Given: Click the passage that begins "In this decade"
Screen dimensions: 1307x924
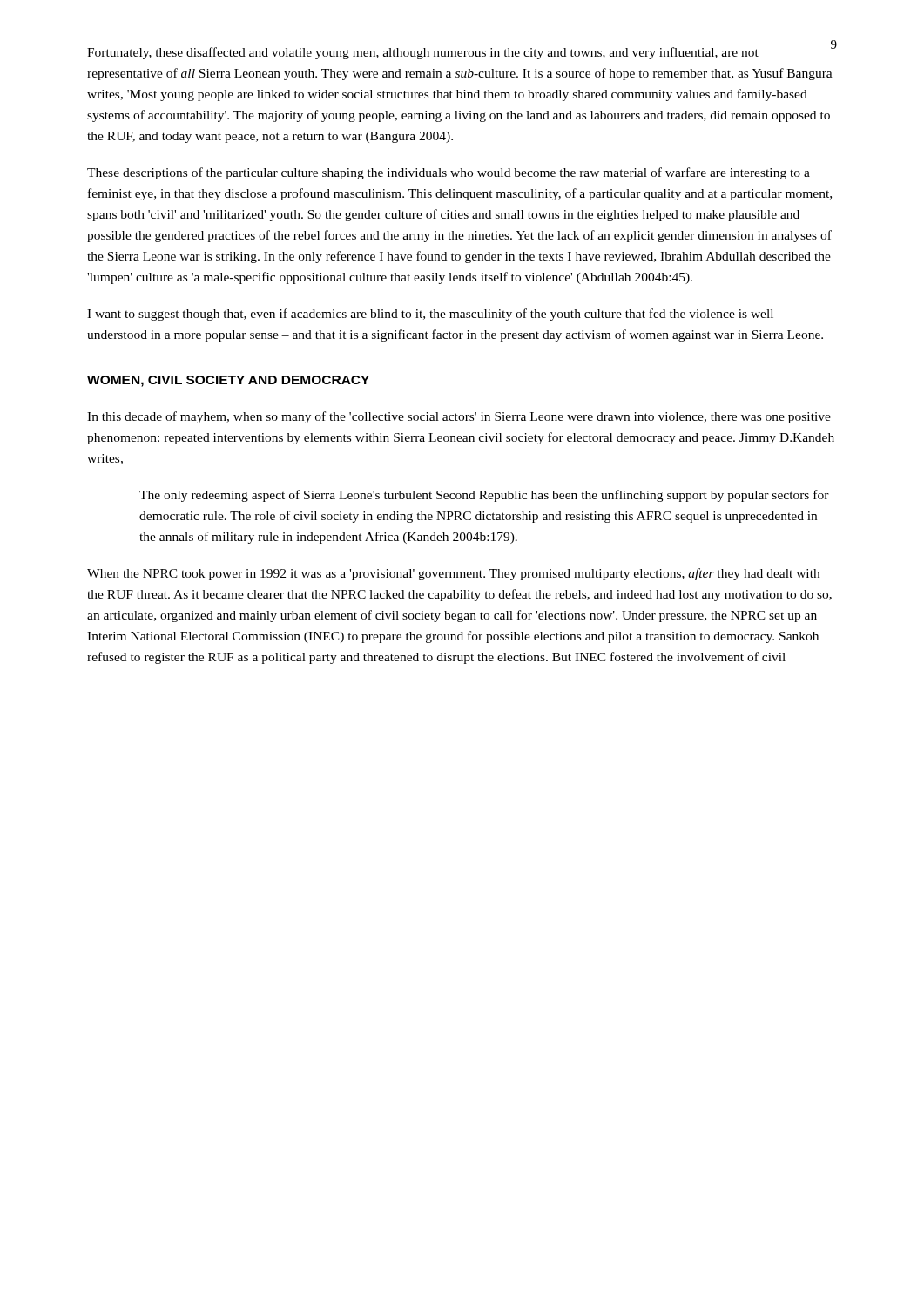Looking at the screenshot, I should point(462,438).
